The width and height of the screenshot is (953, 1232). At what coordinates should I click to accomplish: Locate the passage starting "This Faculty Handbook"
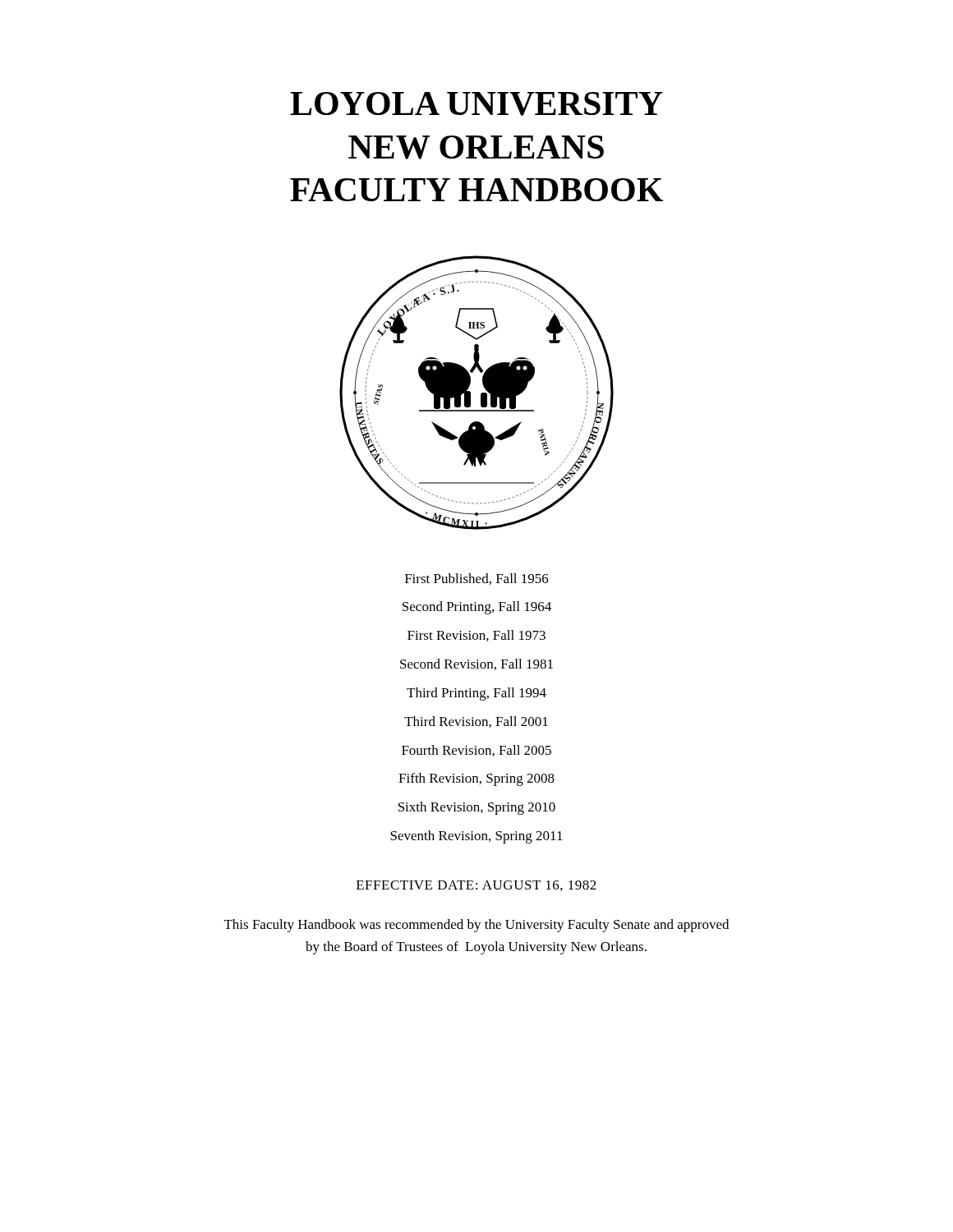476,936
